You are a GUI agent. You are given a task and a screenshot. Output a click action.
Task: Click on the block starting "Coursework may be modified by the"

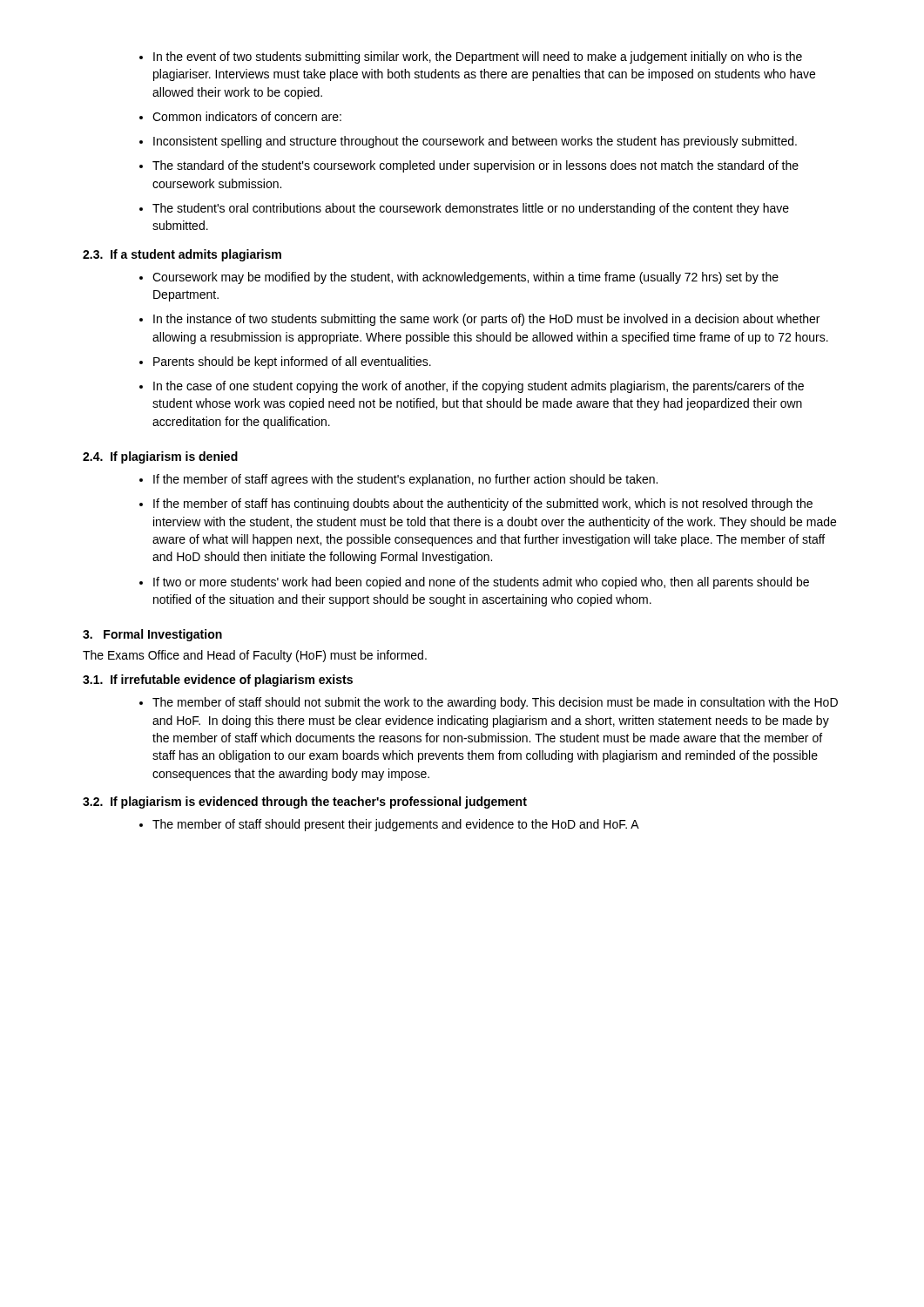pos(488,286)
